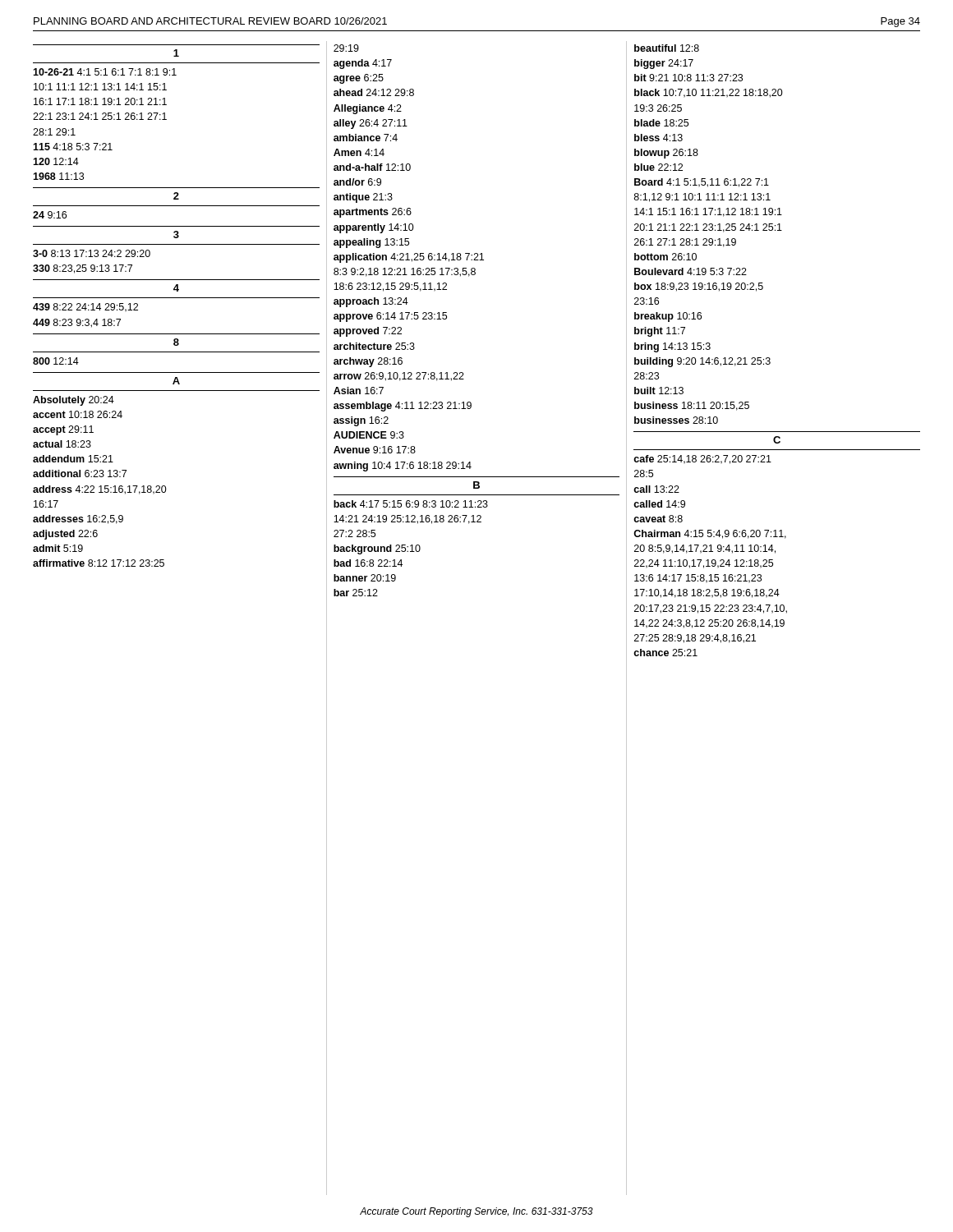Navigate to the element starting "439 8:22 24:14 29:5,12"

coord(86,307)
